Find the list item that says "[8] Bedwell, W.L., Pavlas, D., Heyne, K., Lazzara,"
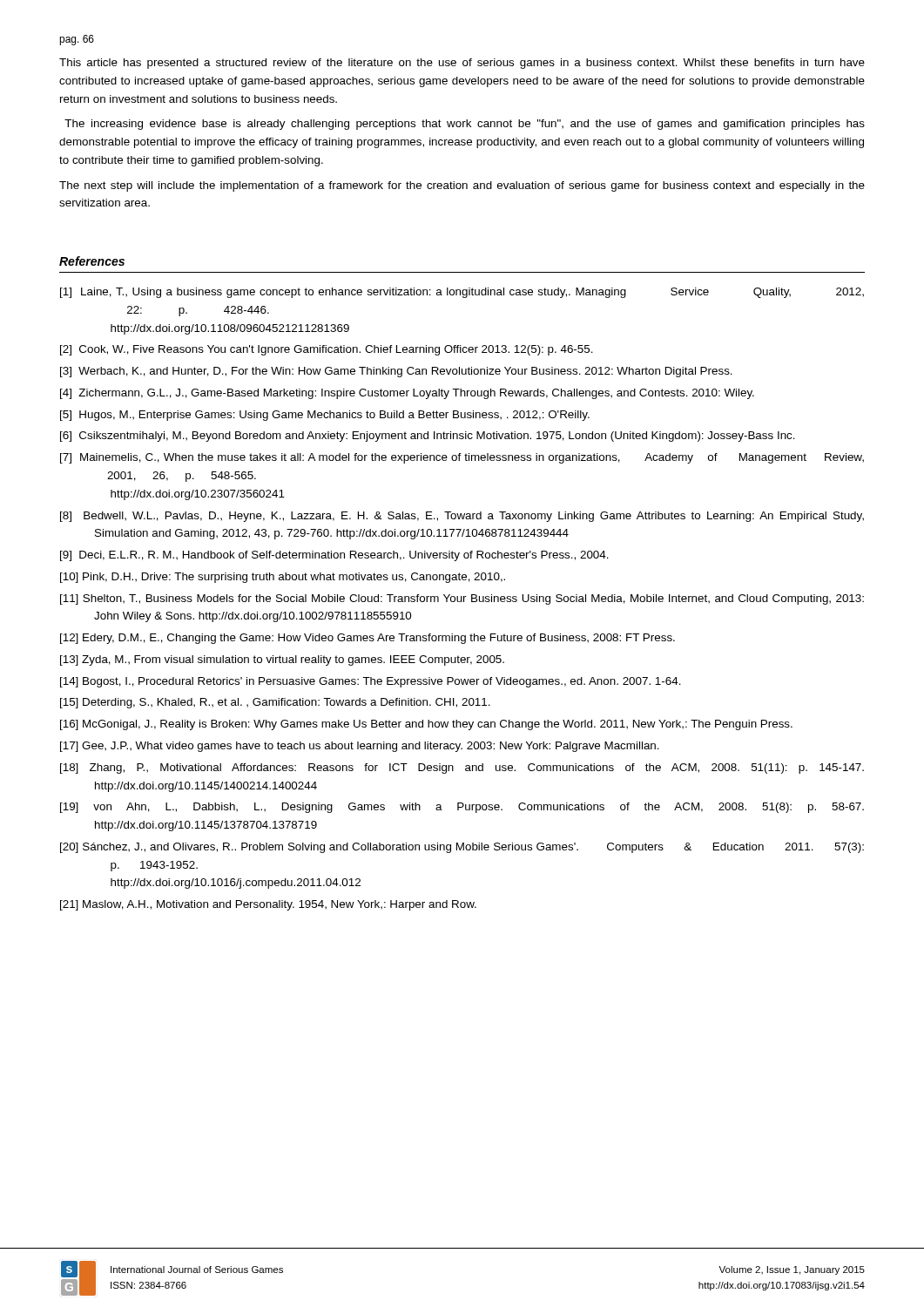Image resolution: width=924 pixels, height=1307 pixels. pyautogui.click(x=462, y=524)
